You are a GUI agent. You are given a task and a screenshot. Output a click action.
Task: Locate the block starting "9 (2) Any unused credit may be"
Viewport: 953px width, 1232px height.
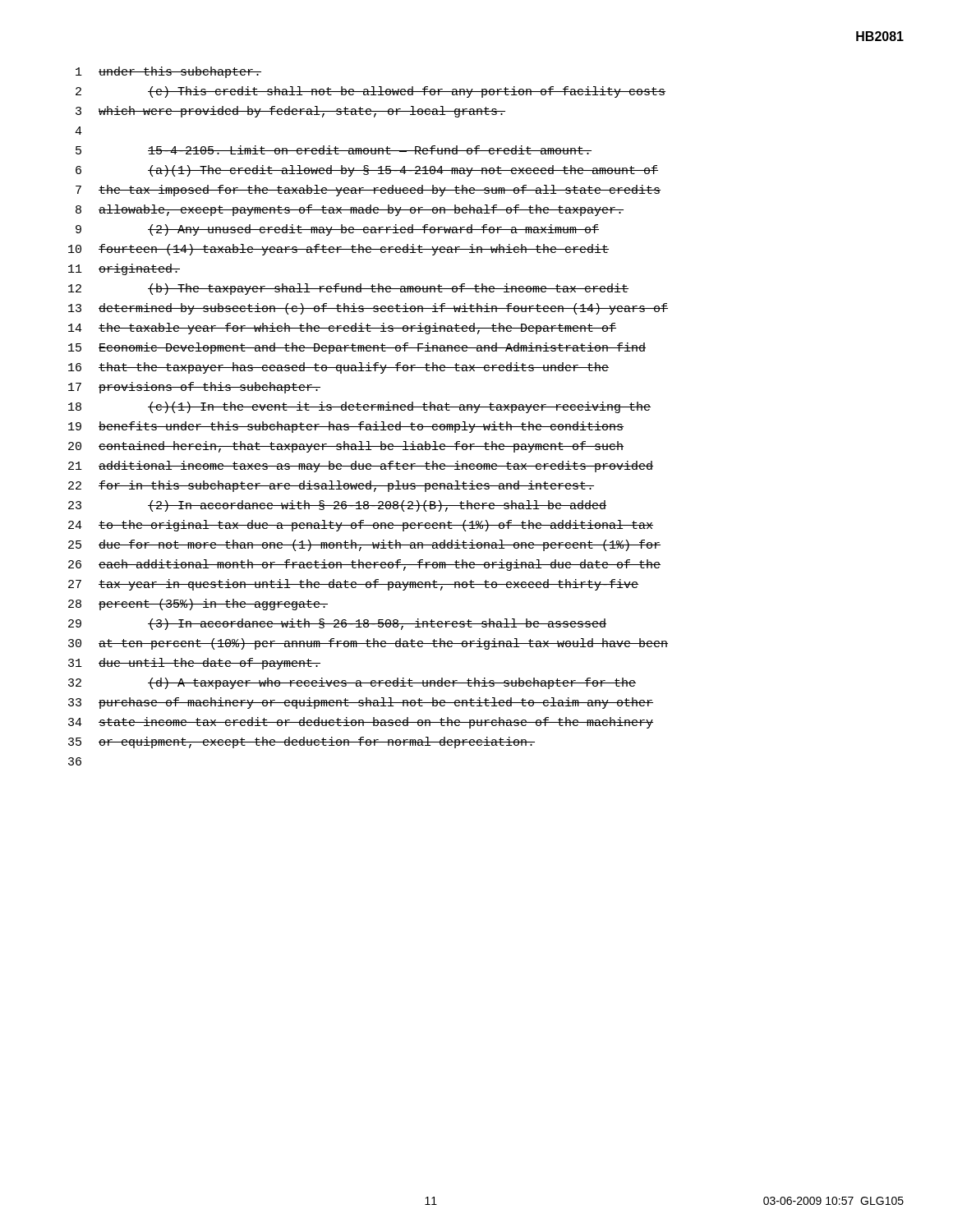pos(476,230)
